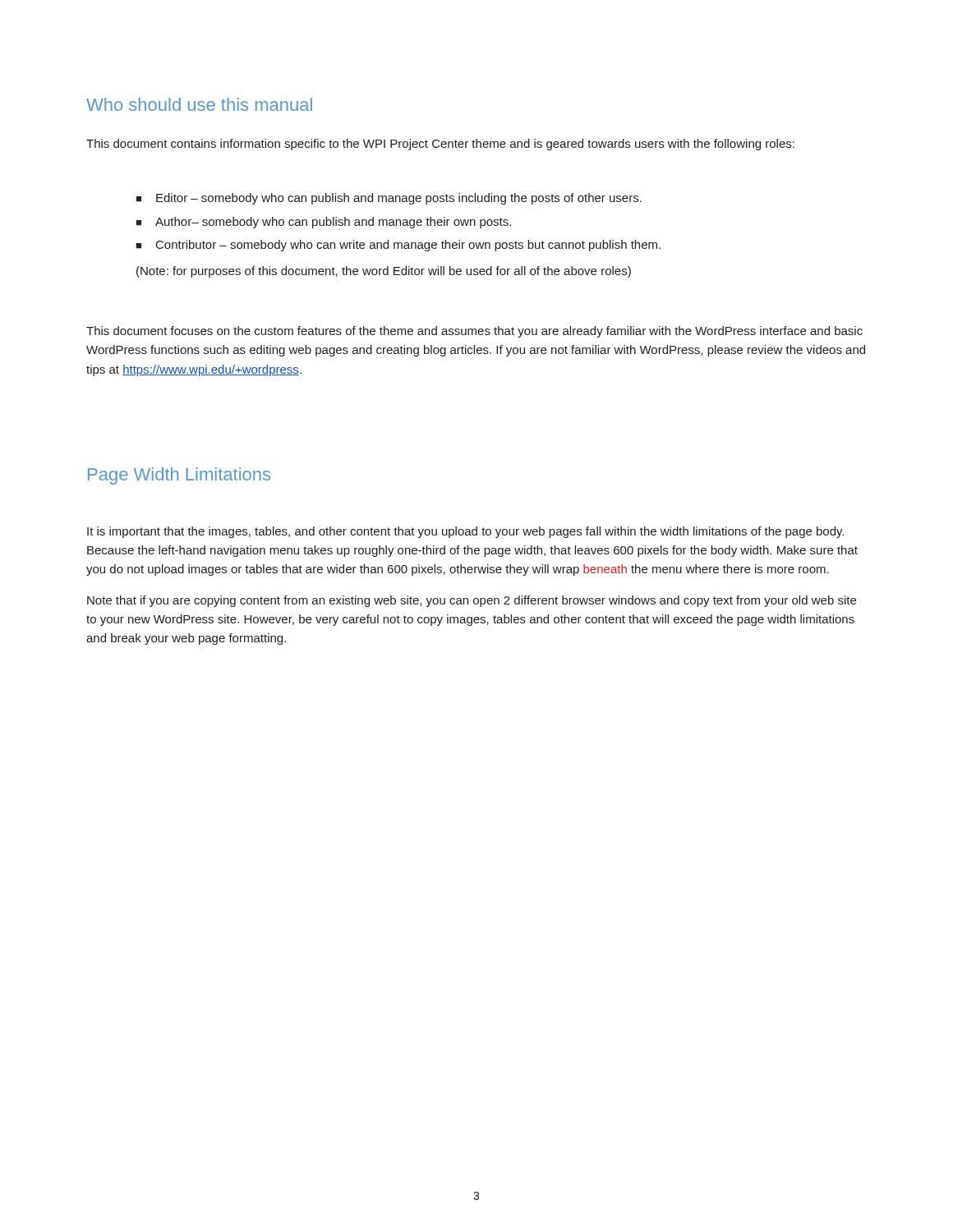The height and width of the screenshot is (1232, 953).
Task: Find the block on this page that starts "It is important"
Action: (x=476, y=550)
